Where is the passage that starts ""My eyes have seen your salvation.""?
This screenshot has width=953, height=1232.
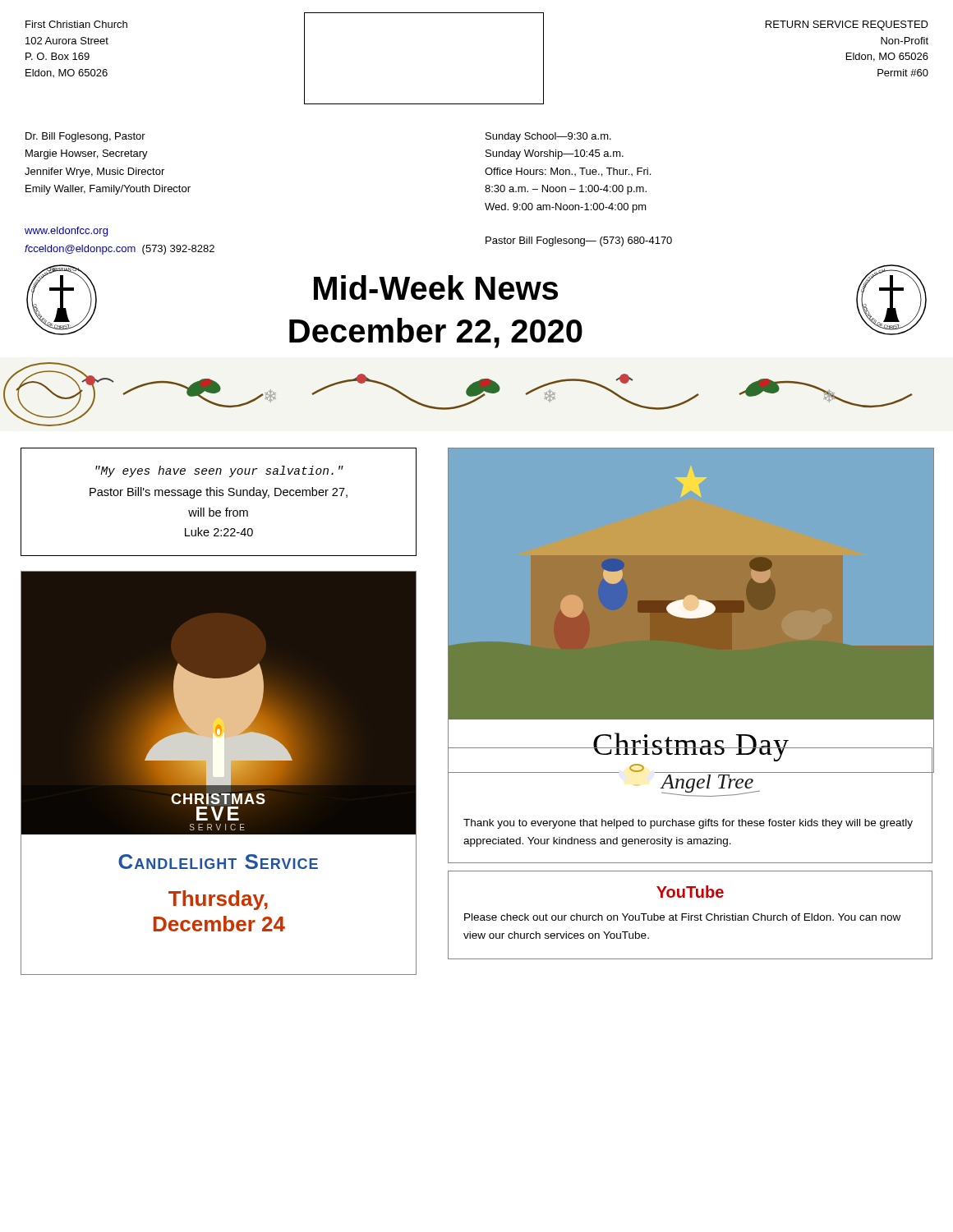coord(219,502)
